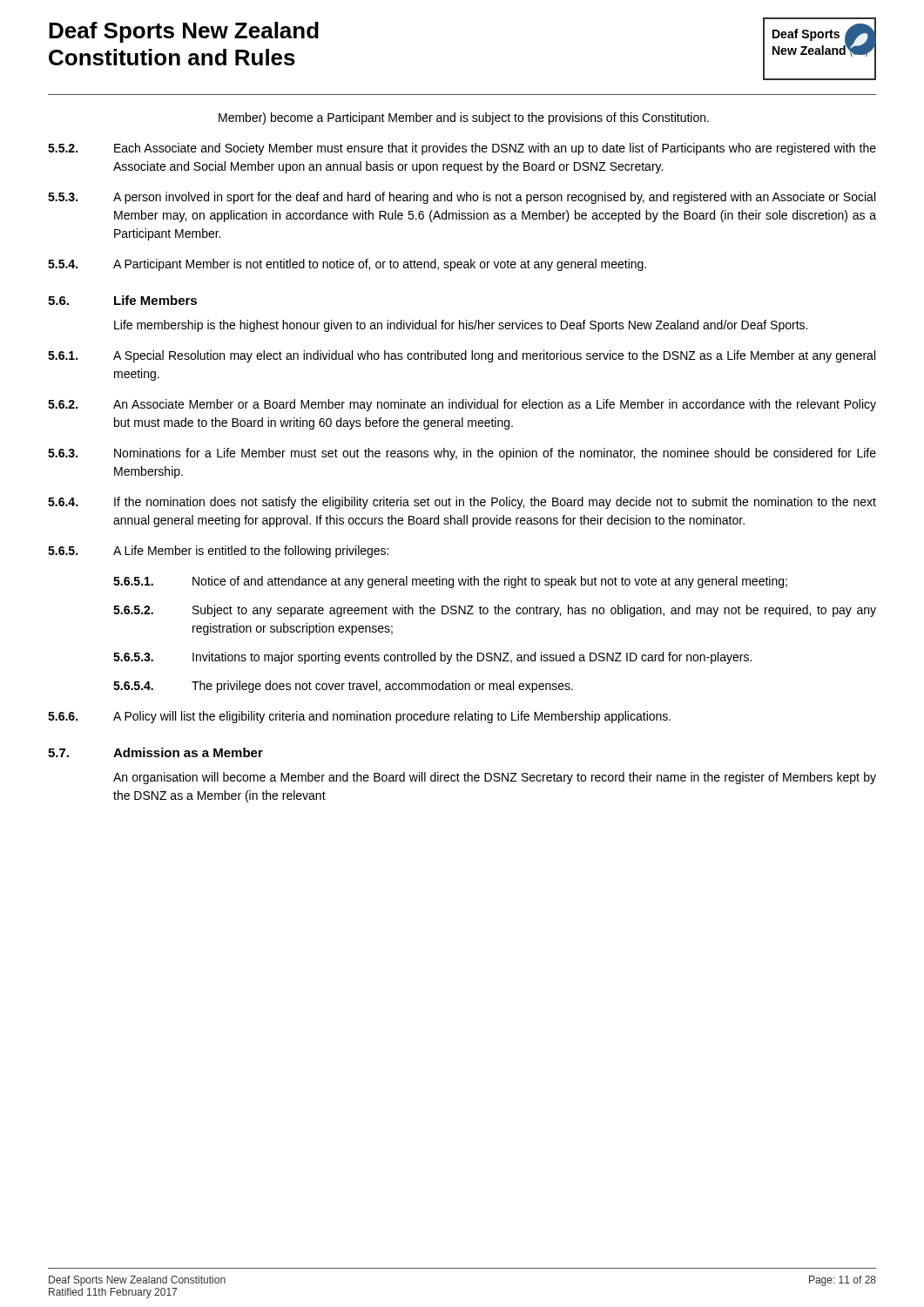Click on the list item that reads "5.5.2. Each Associate and Society Member must ensure"

coord(462,158)
